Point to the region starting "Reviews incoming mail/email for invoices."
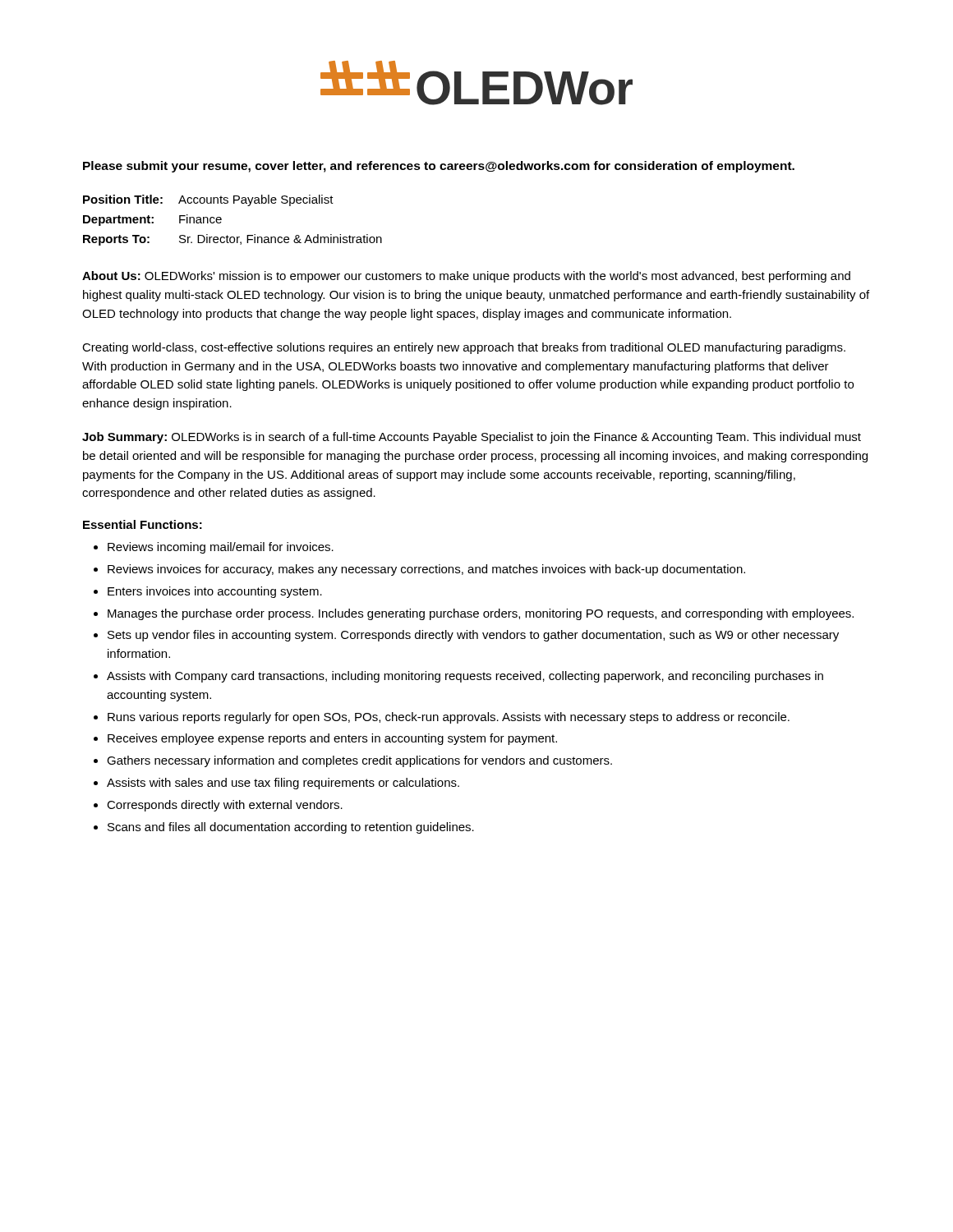This screenshot has width=953, height=1232. click(x=221, y=548)
